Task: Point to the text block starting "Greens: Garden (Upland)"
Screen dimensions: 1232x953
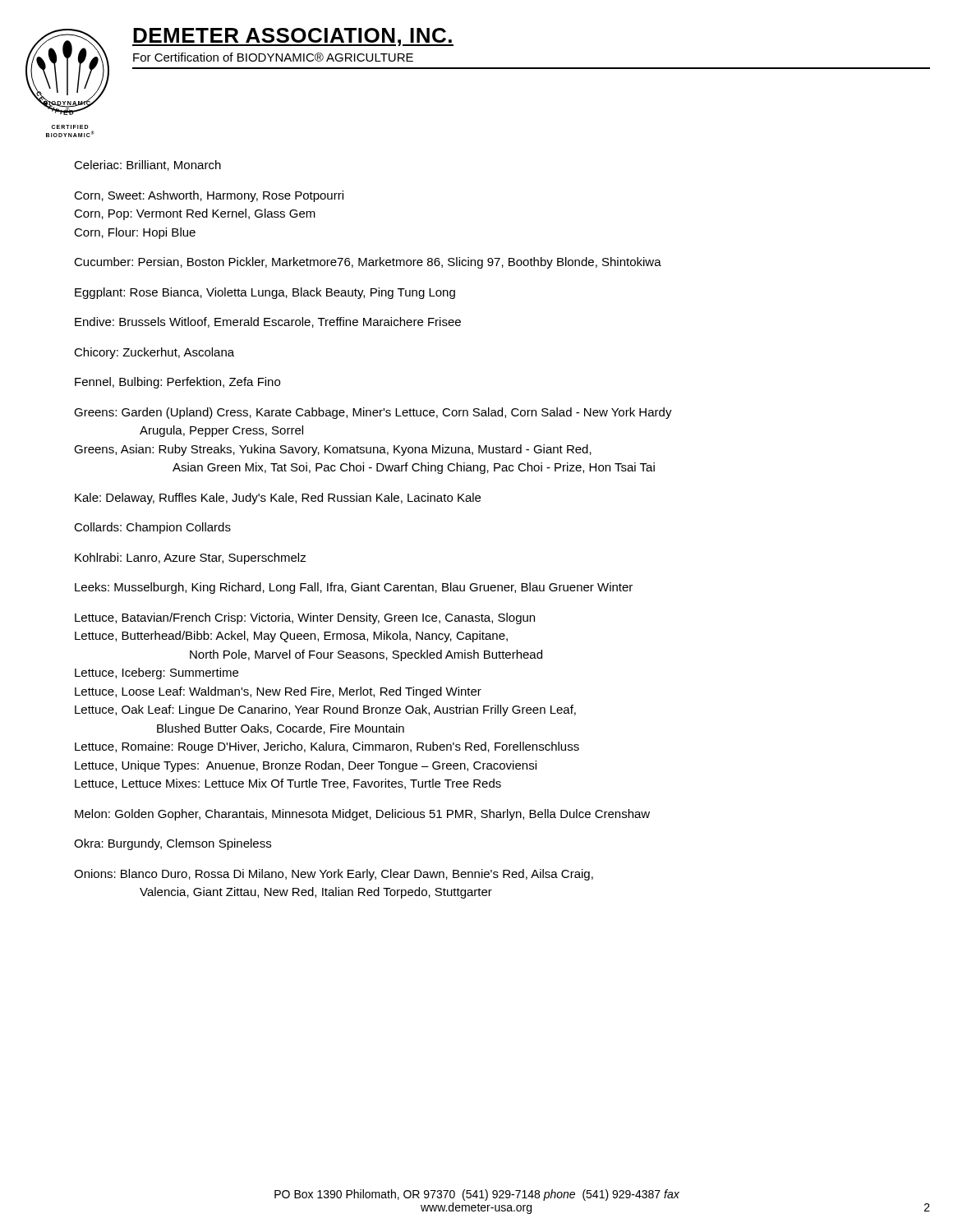Action: (373, 441)
